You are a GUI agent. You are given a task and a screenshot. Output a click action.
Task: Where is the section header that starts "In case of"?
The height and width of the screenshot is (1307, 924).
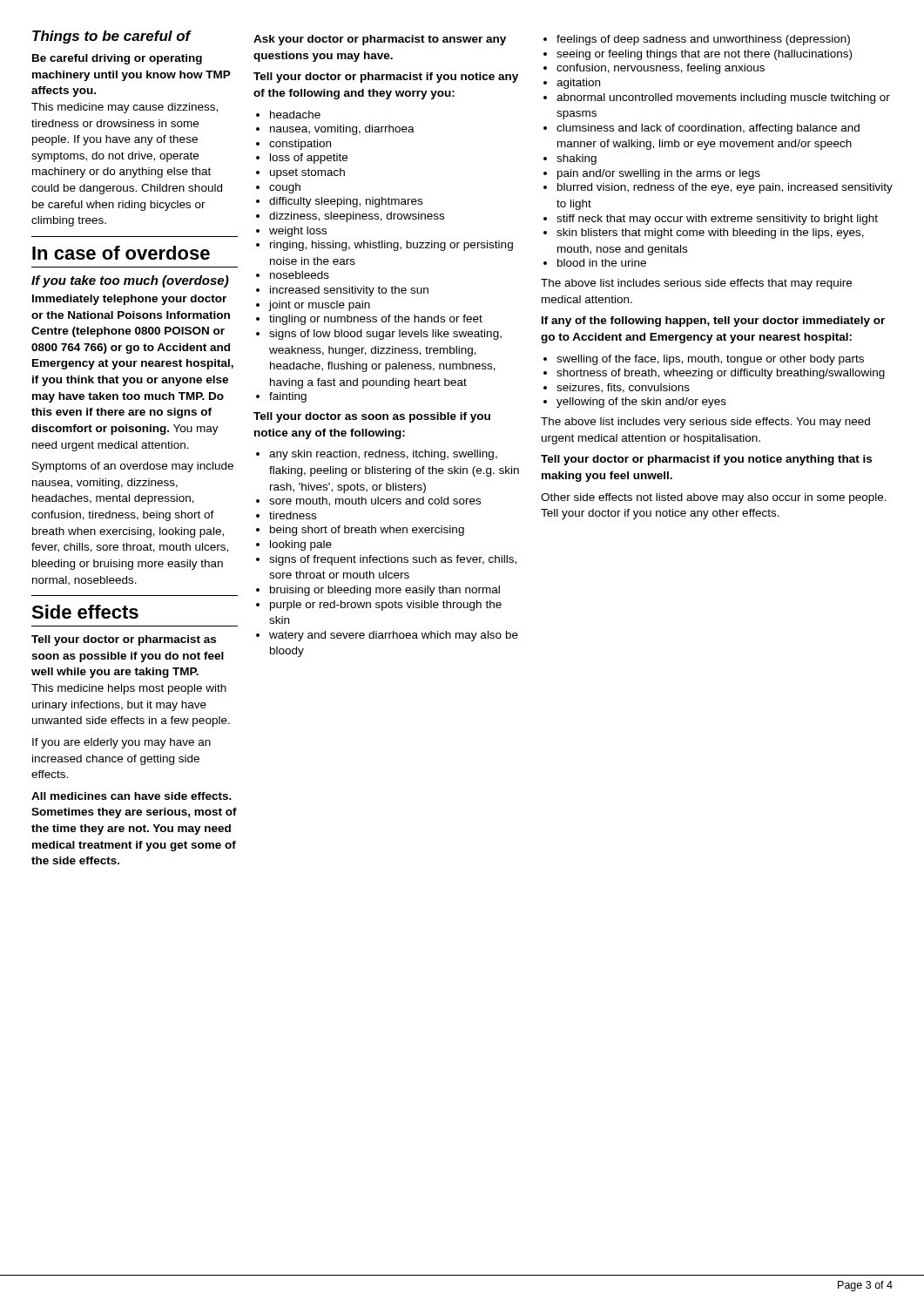[135, 253]
